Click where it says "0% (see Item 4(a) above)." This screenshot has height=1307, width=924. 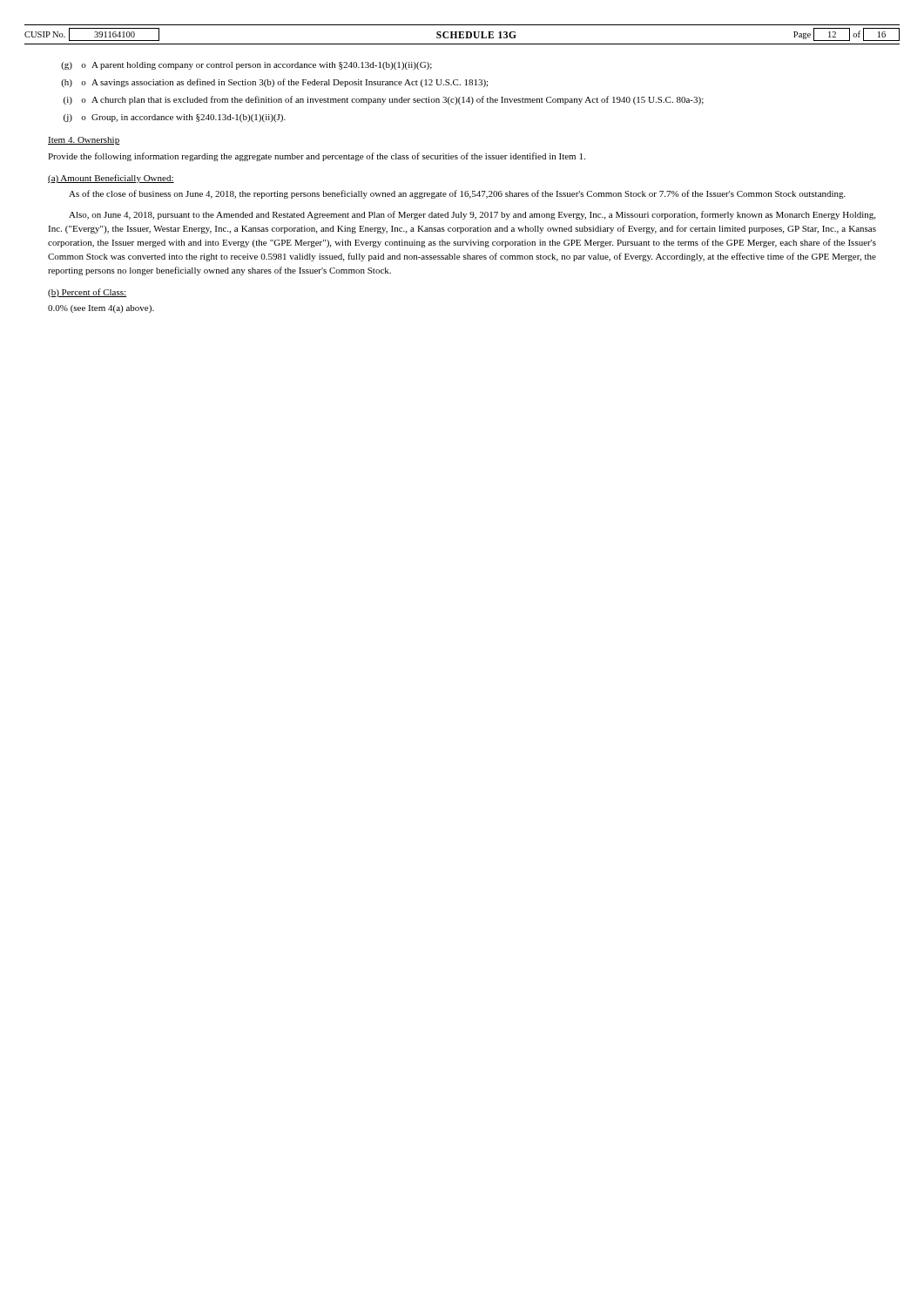tap(101, 307)
